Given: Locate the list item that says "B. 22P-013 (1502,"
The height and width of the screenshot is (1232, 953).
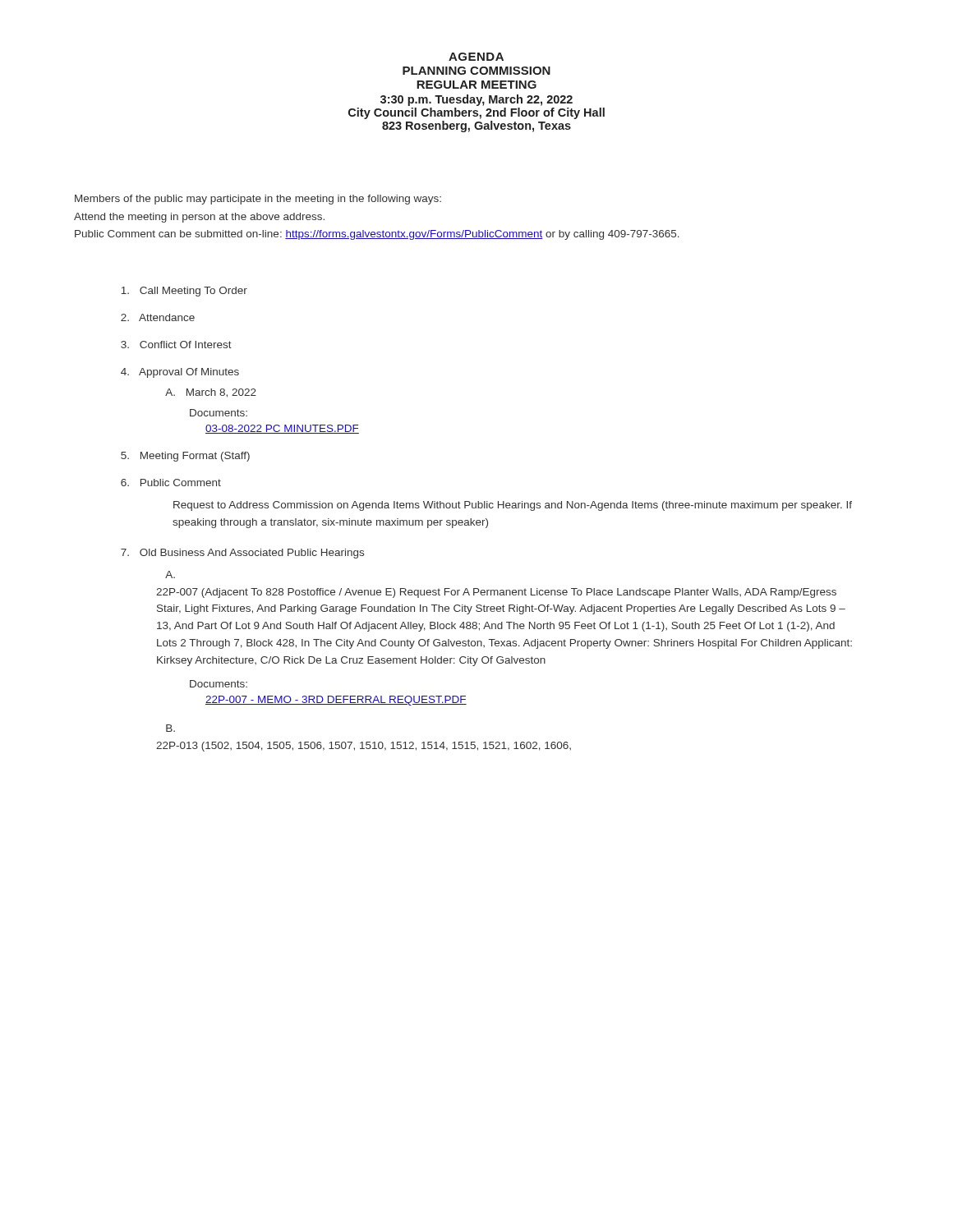Looking at the screenshot, I should [x=505, y=738].
